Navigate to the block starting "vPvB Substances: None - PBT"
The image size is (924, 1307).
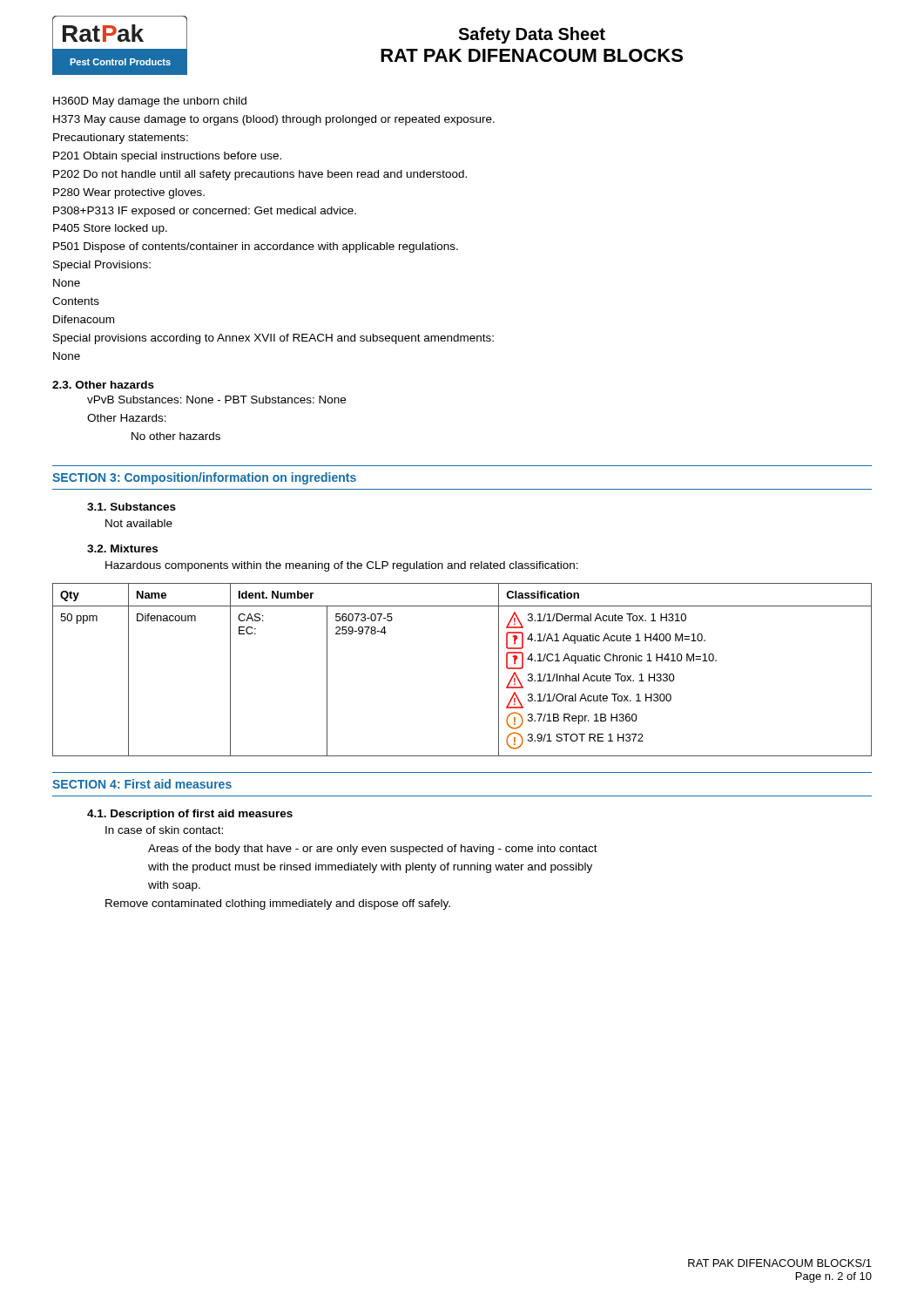216,400
